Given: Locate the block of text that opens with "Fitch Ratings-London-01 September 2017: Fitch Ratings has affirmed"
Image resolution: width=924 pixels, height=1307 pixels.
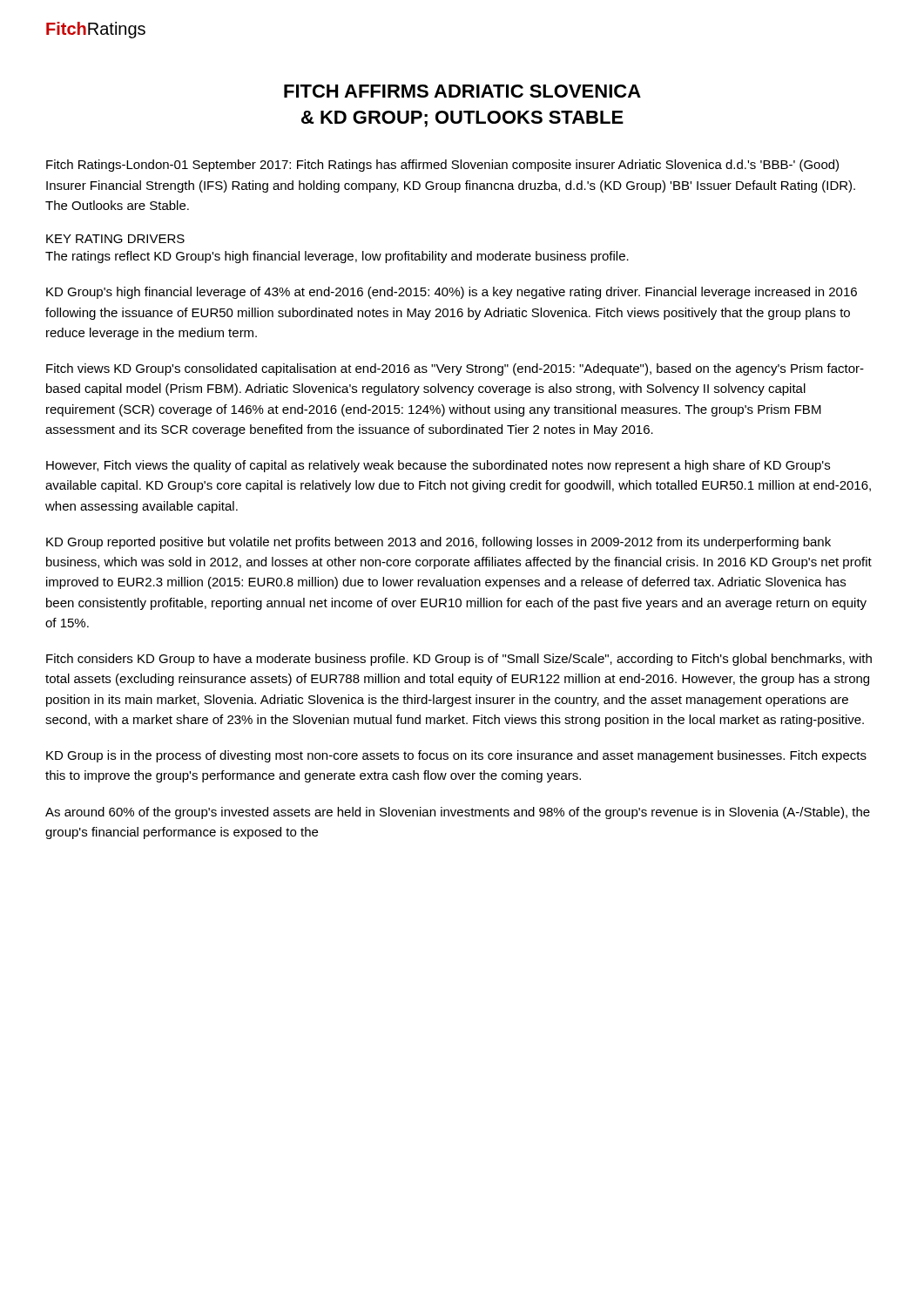Looking at the screenshot, I should coord(451,185).
